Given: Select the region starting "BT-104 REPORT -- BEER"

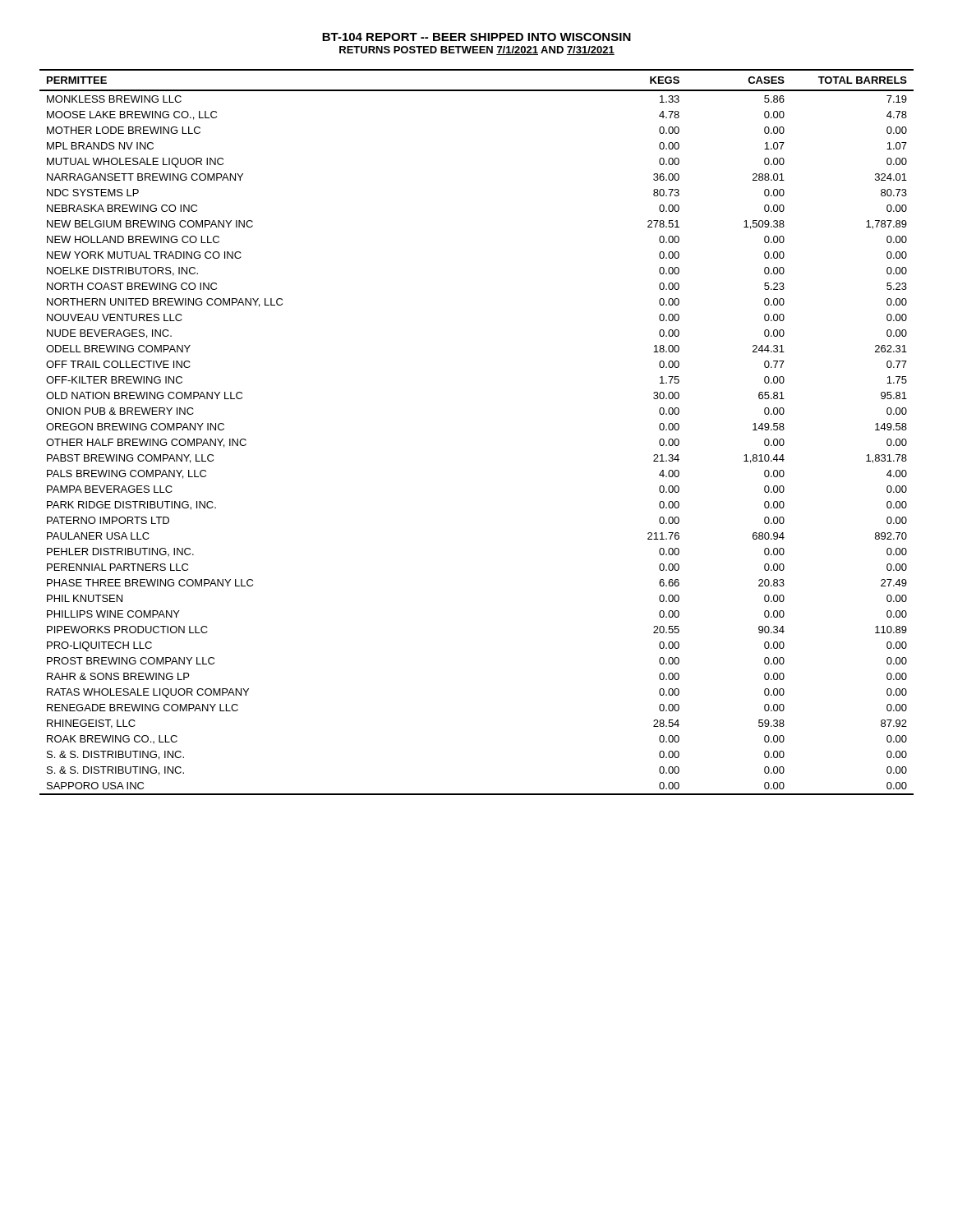Looking at the screenshot, I should tap(476, 43).
